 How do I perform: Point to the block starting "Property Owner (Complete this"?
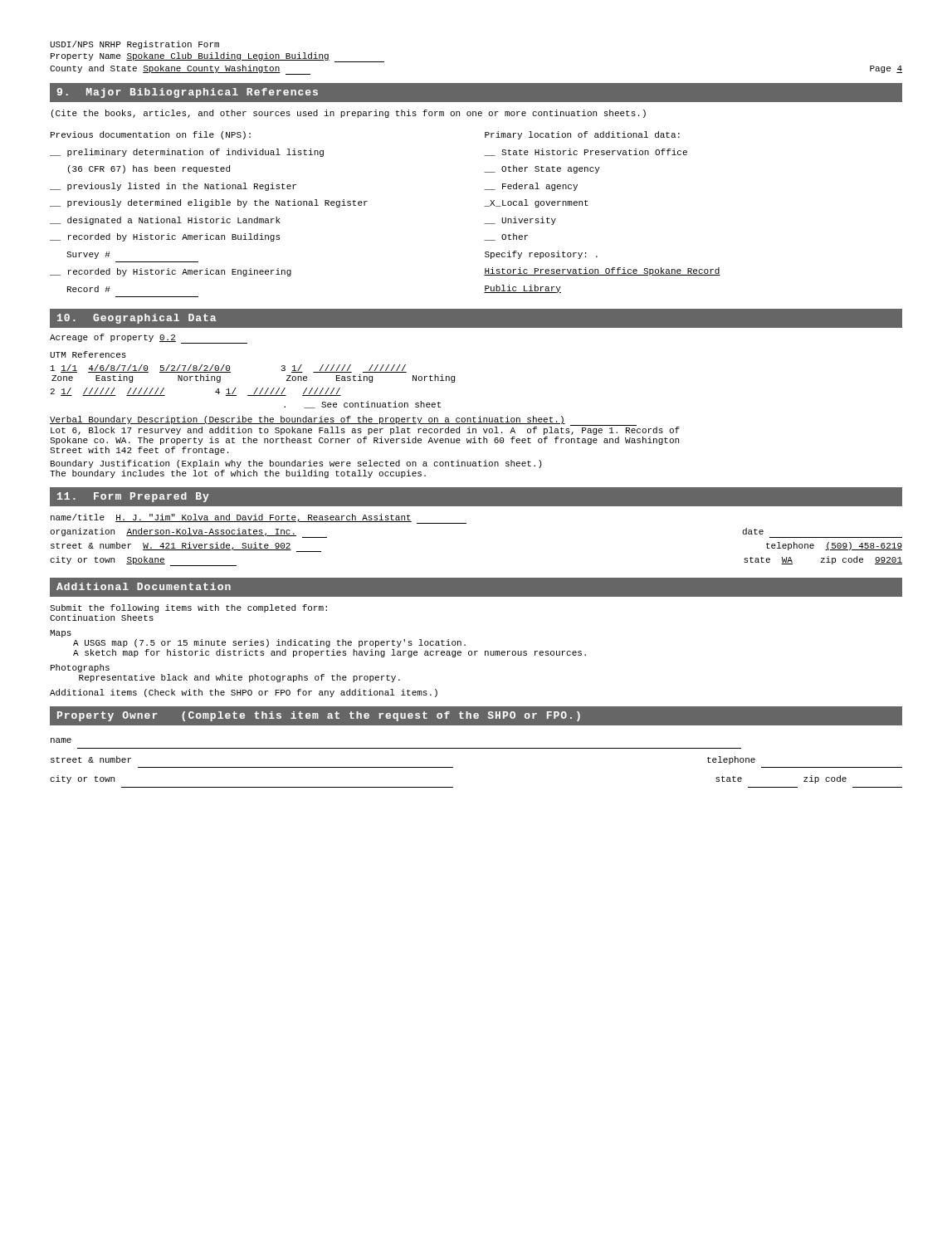point(319,716)
